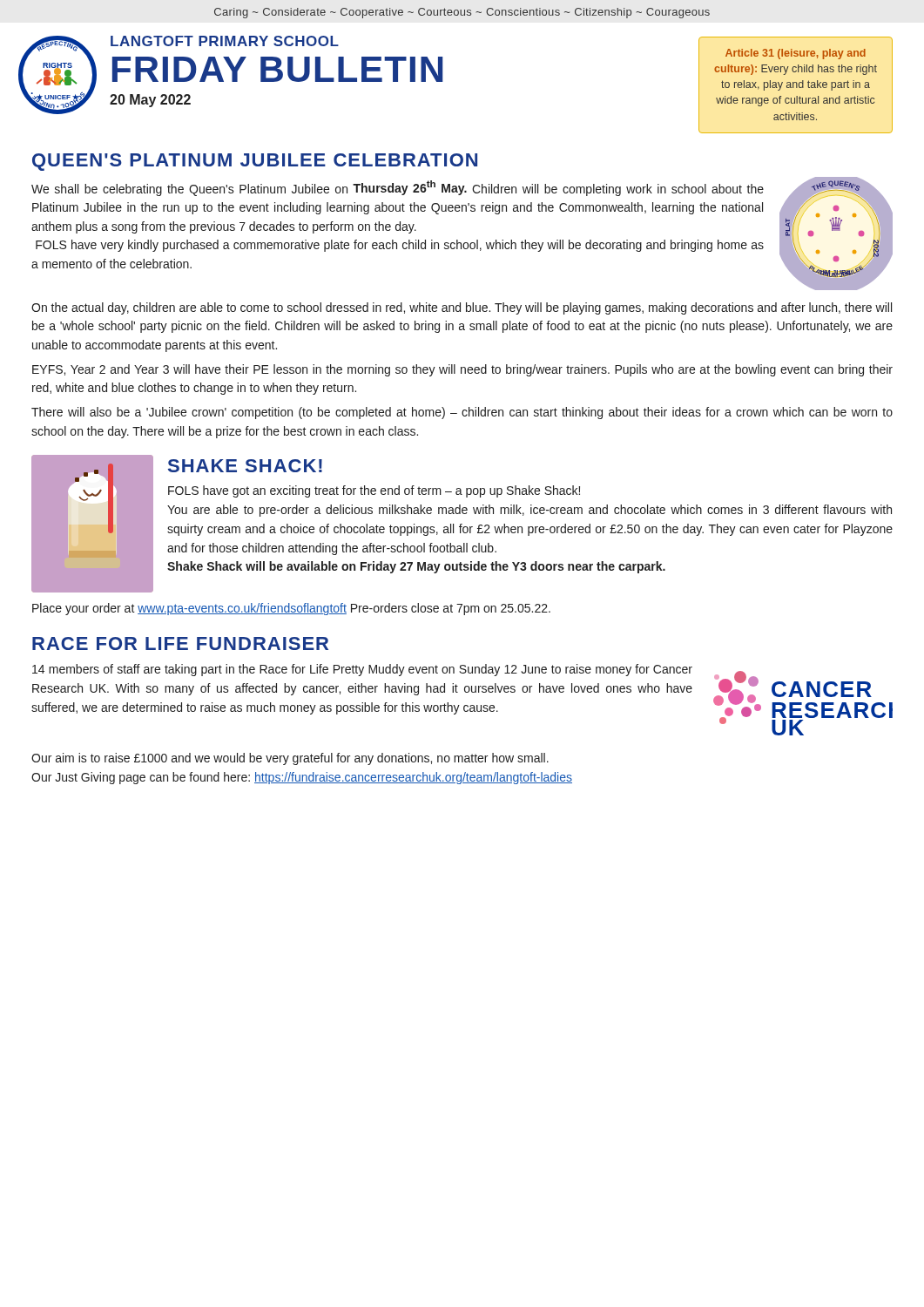Locate the text block containing "EYFS, Year 2 and Year 3 will have"

point(462,379)
